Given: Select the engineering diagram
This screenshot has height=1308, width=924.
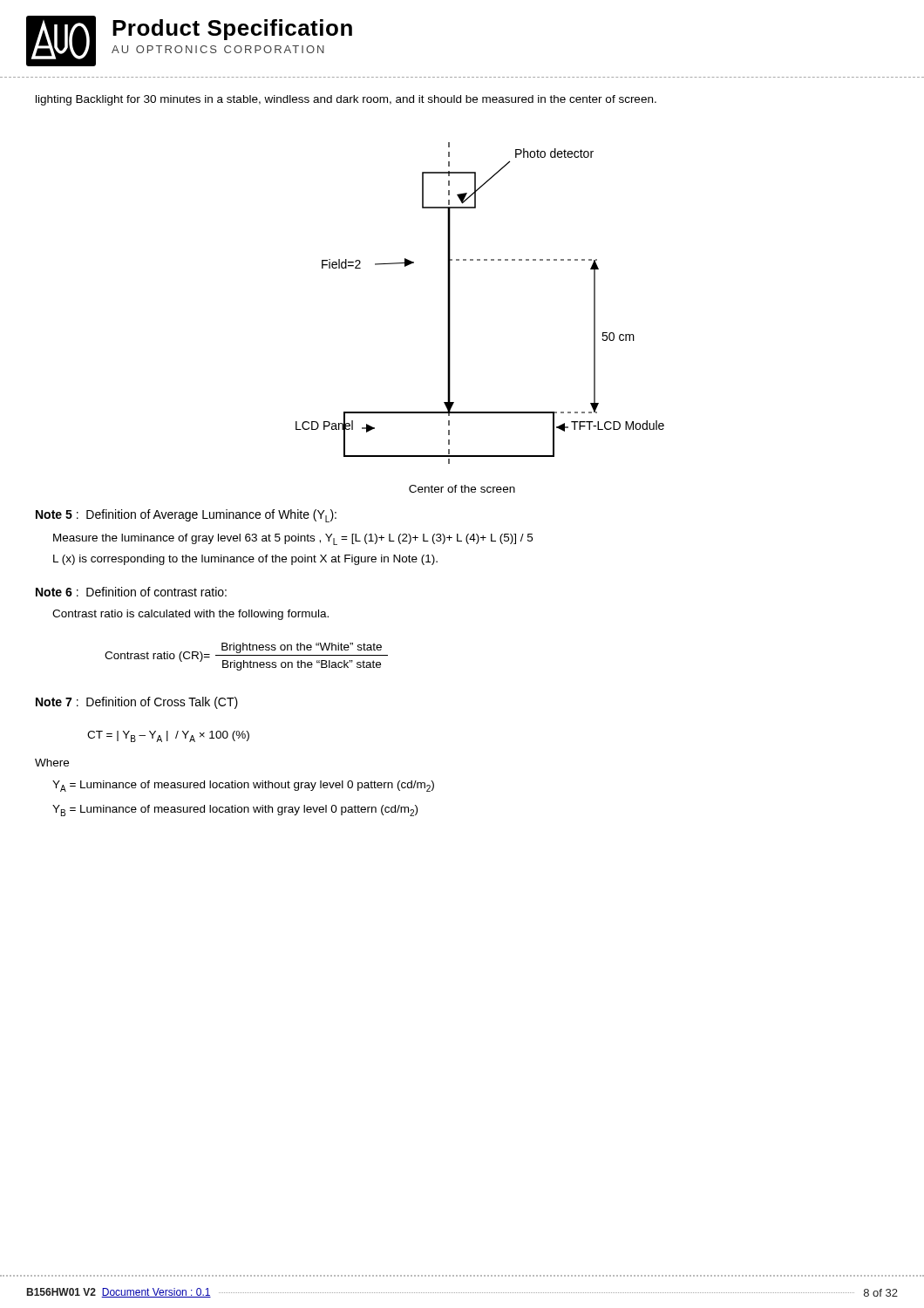Looking at the screenshot, I should click(462, 299).
